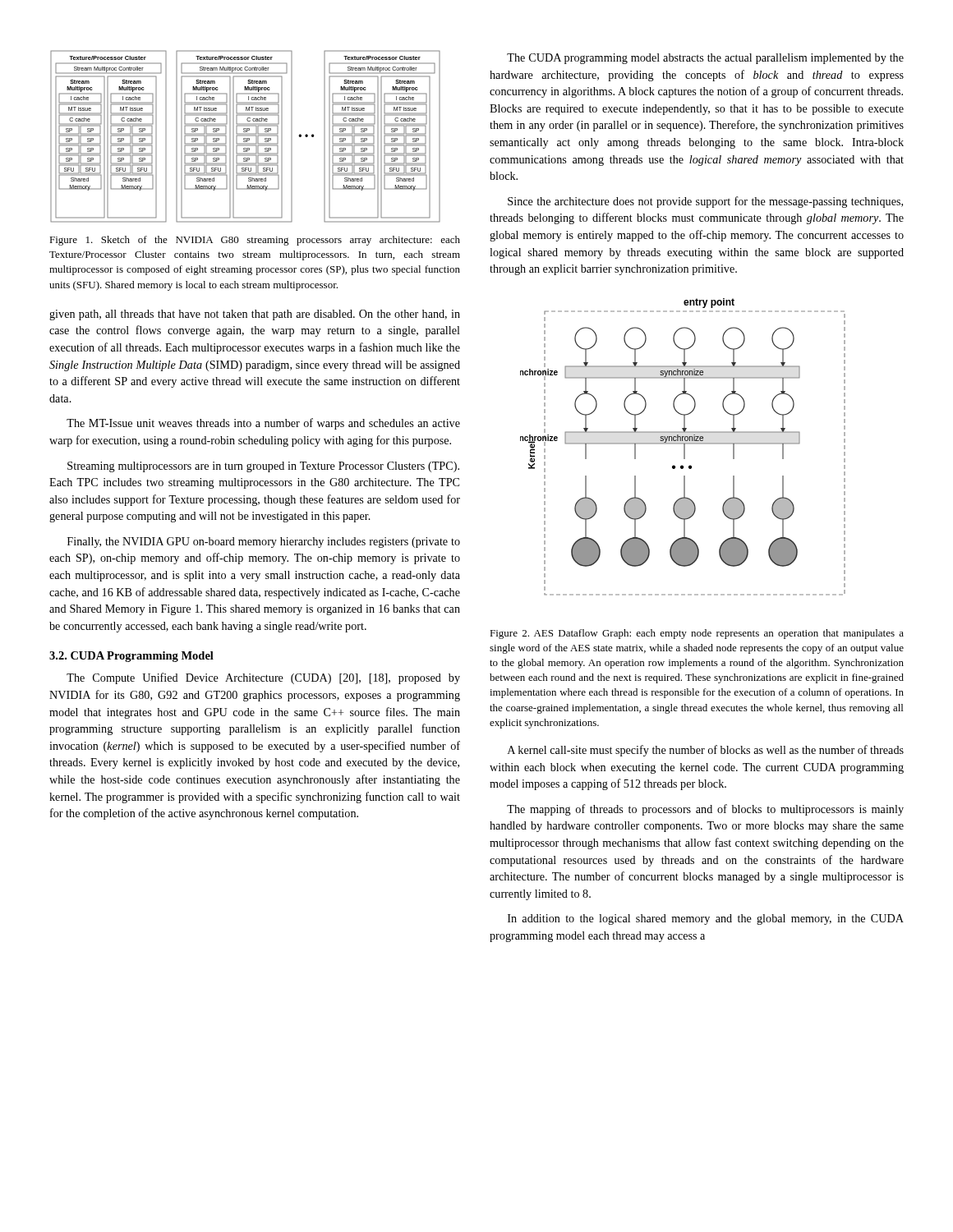This screenshot has height=1232, width=953.
Task: Point to the caption beginning "Figure 1. Sketch"
Action: point(255,262)
